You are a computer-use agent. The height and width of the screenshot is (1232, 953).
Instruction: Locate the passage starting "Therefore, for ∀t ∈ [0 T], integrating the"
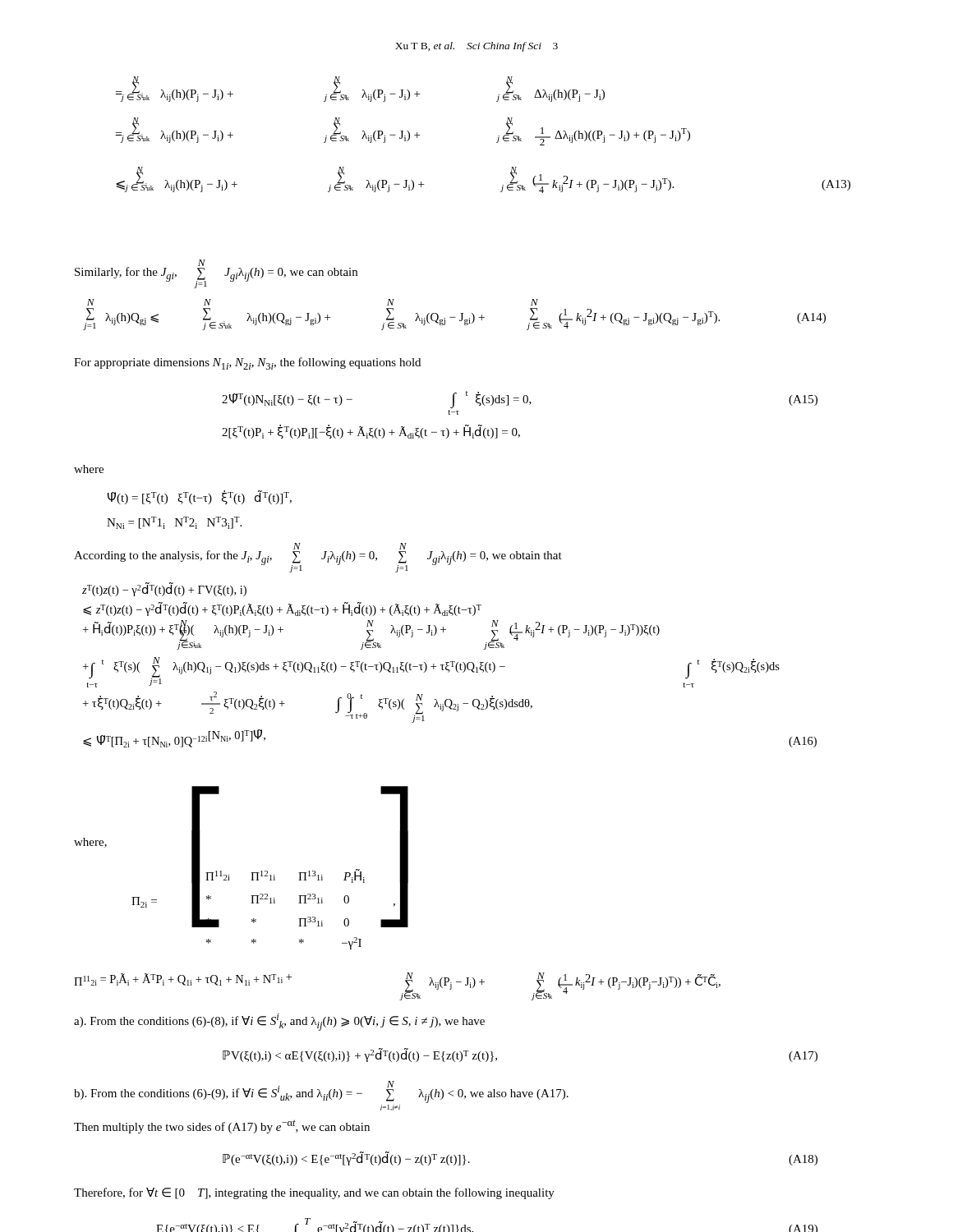[314, 1193]
